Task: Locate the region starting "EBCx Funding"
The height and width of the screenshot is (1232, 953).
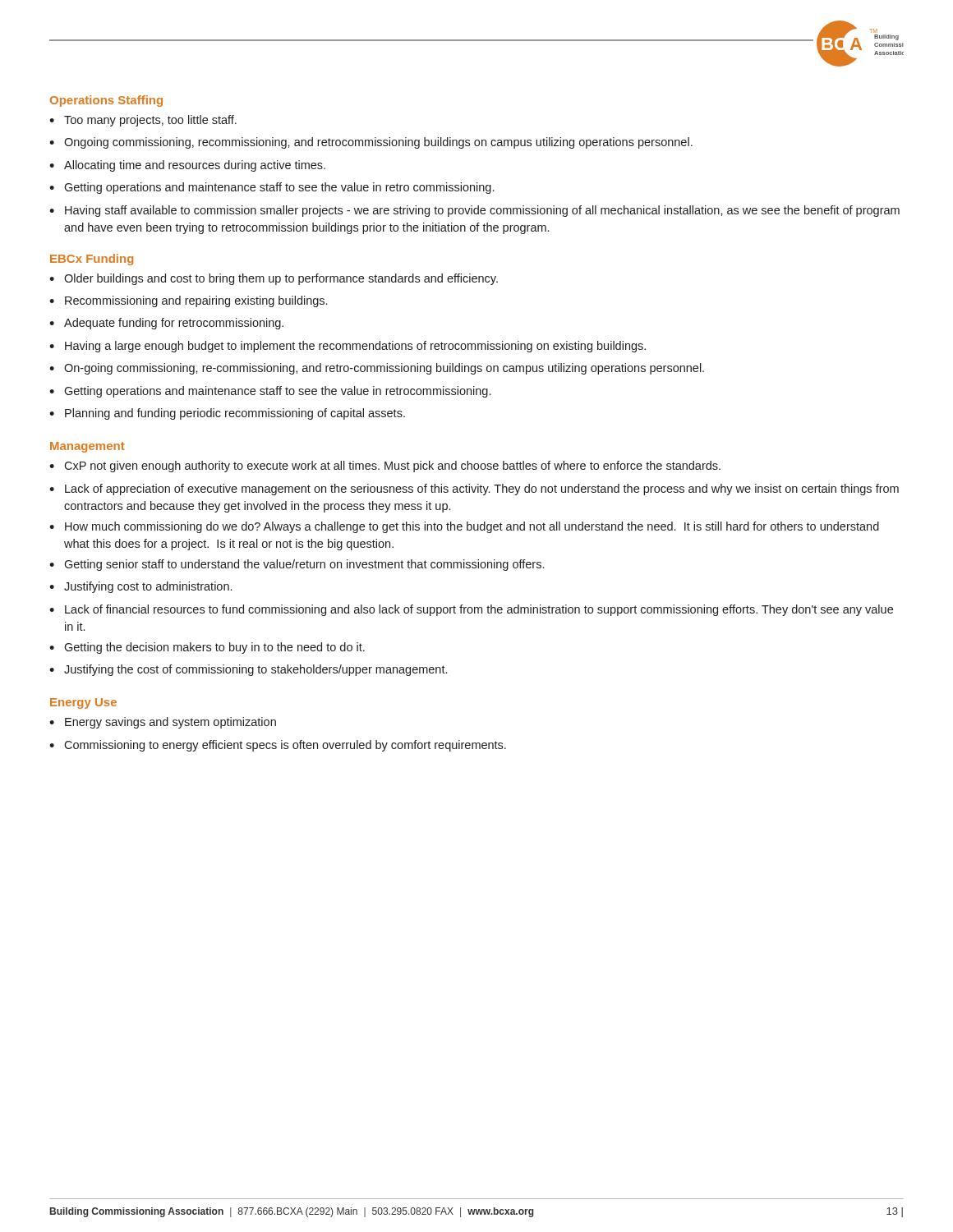Action: [92, 258]
